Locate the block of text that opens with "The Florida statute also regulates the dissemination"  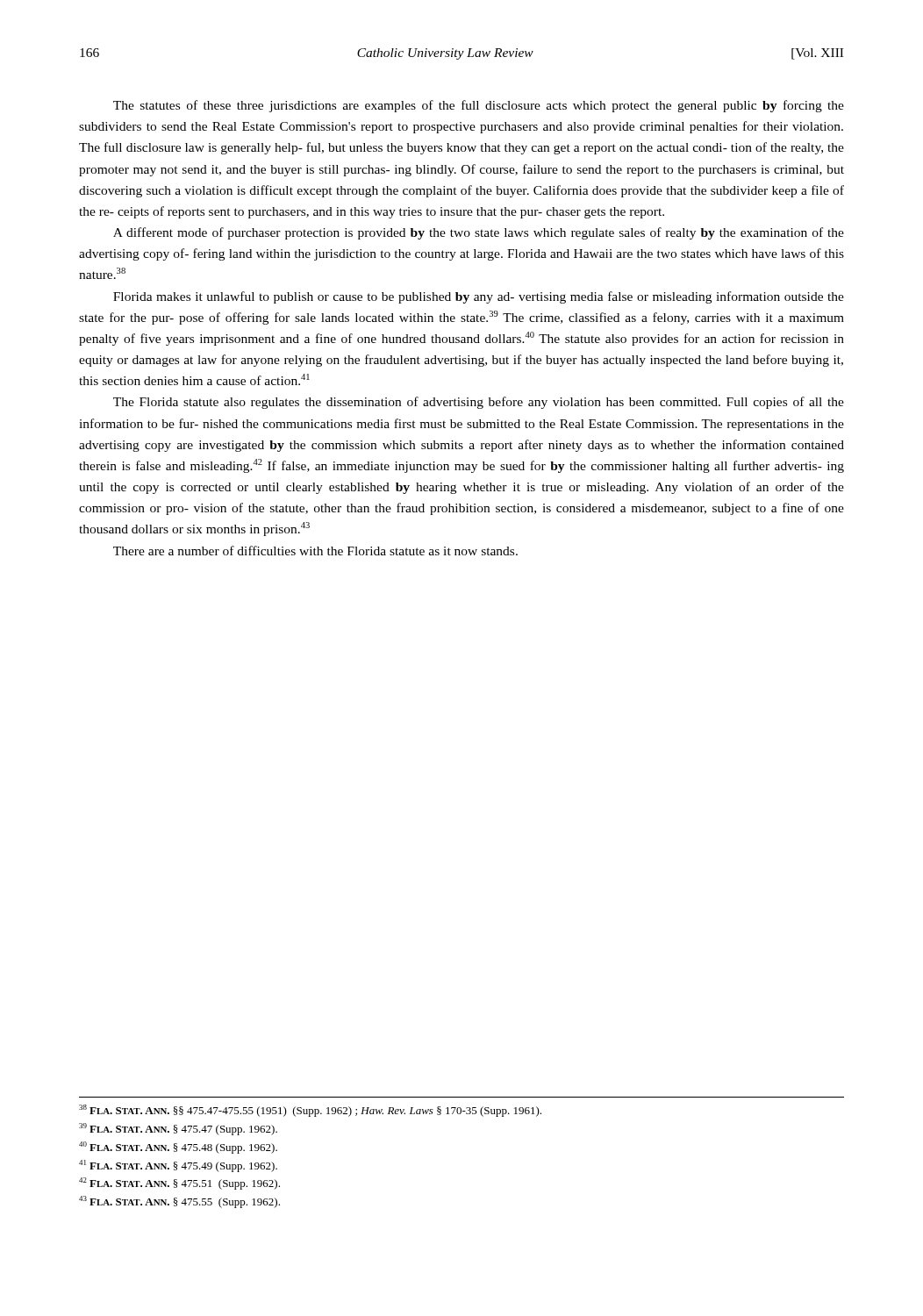click(462, 466)
